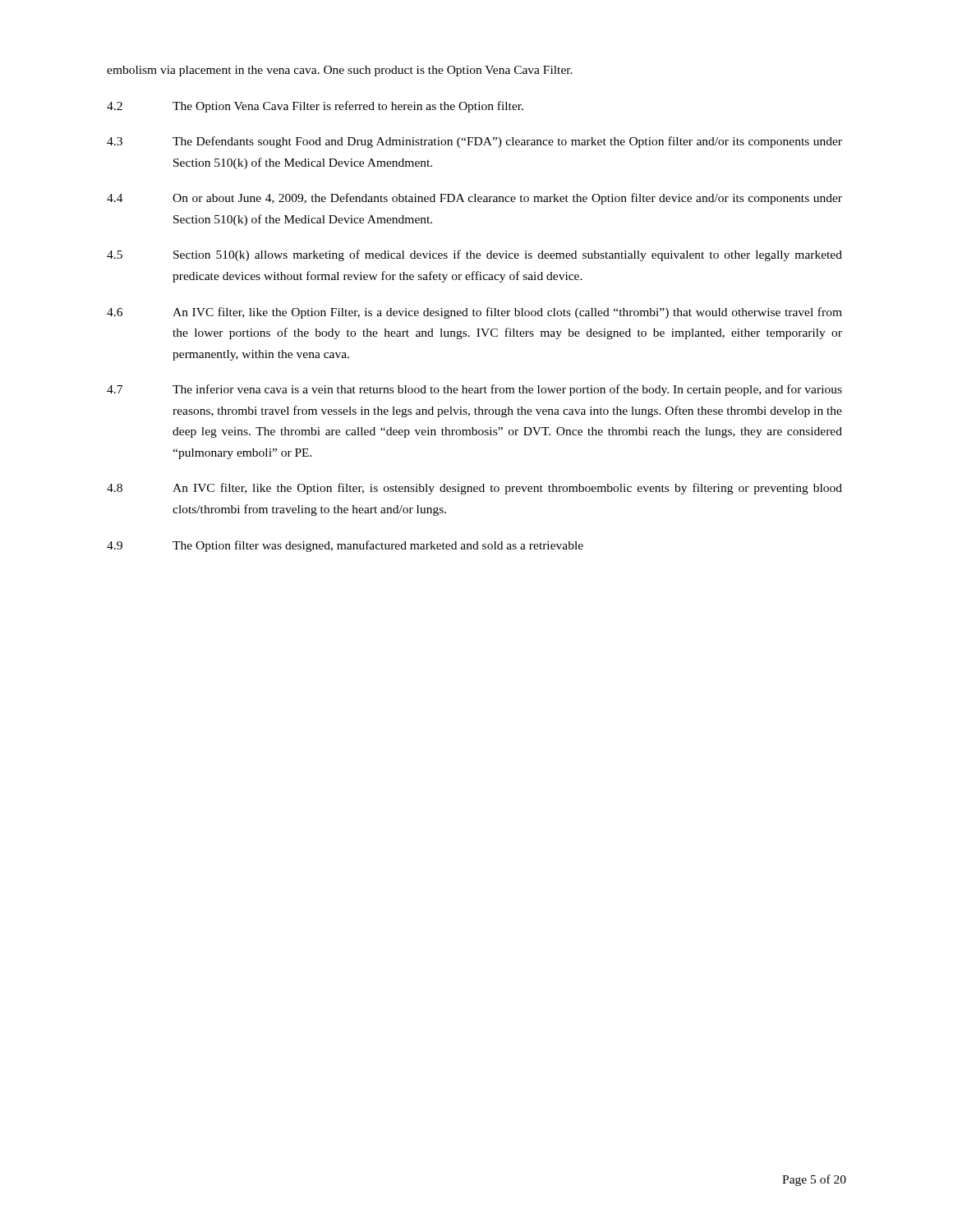Find the passage starting "9The Option filter"
The image size is (953, 1232).
click(x=474, y=545)
